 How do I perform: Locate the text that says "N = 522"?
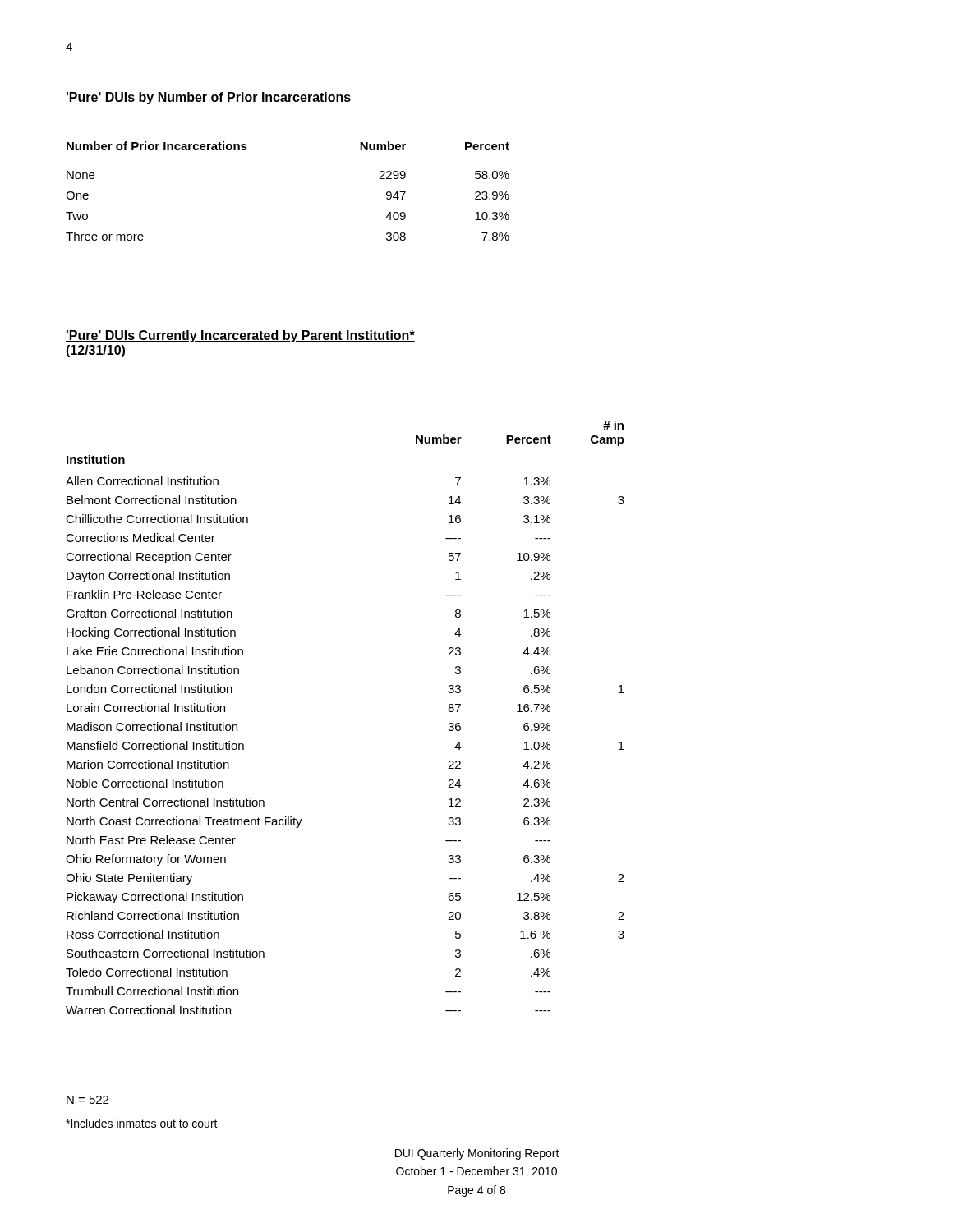point(87,1099)
